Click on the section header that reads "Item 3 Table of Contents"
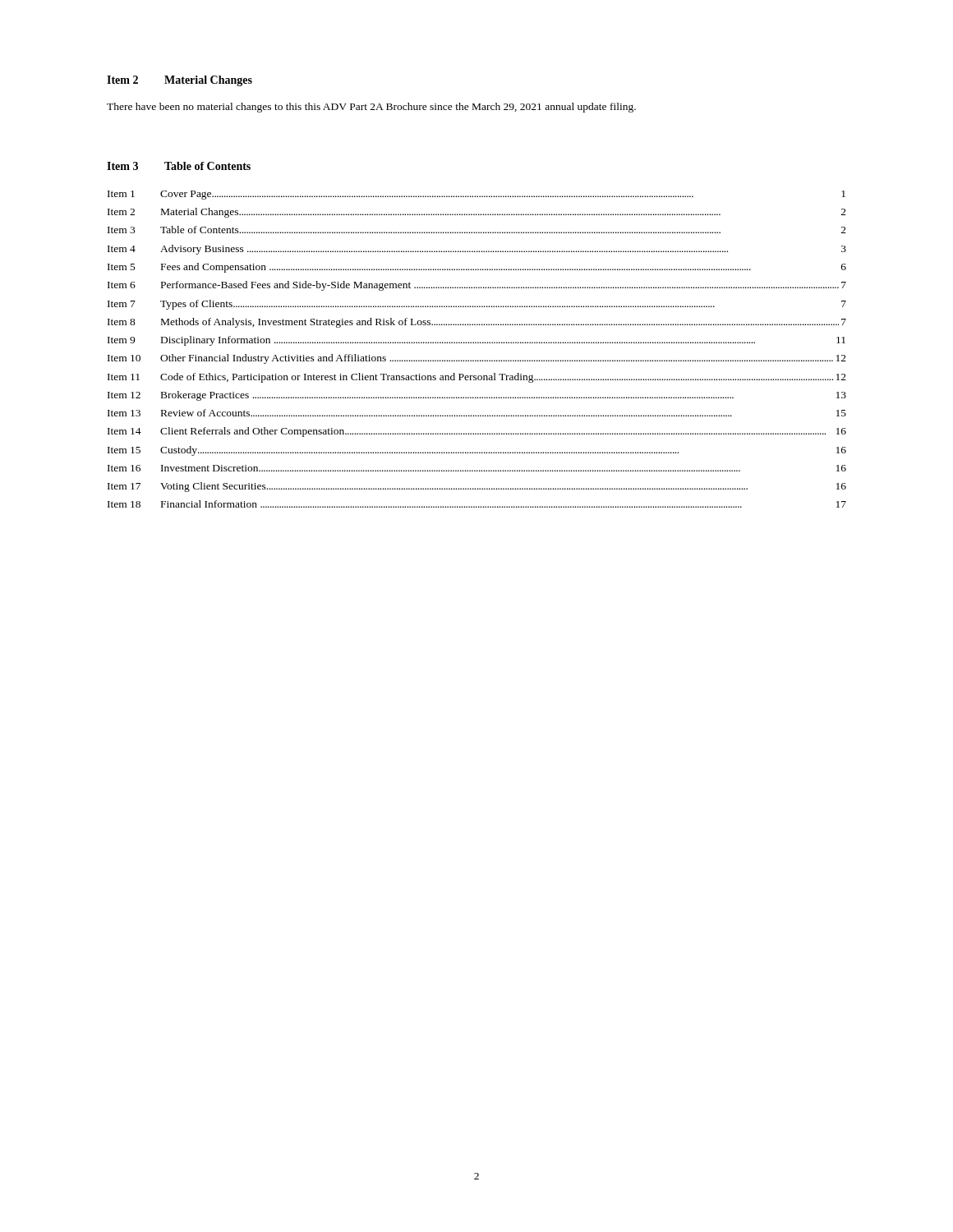The height and width of the screenshot is (1232, 953). point(179,167)
